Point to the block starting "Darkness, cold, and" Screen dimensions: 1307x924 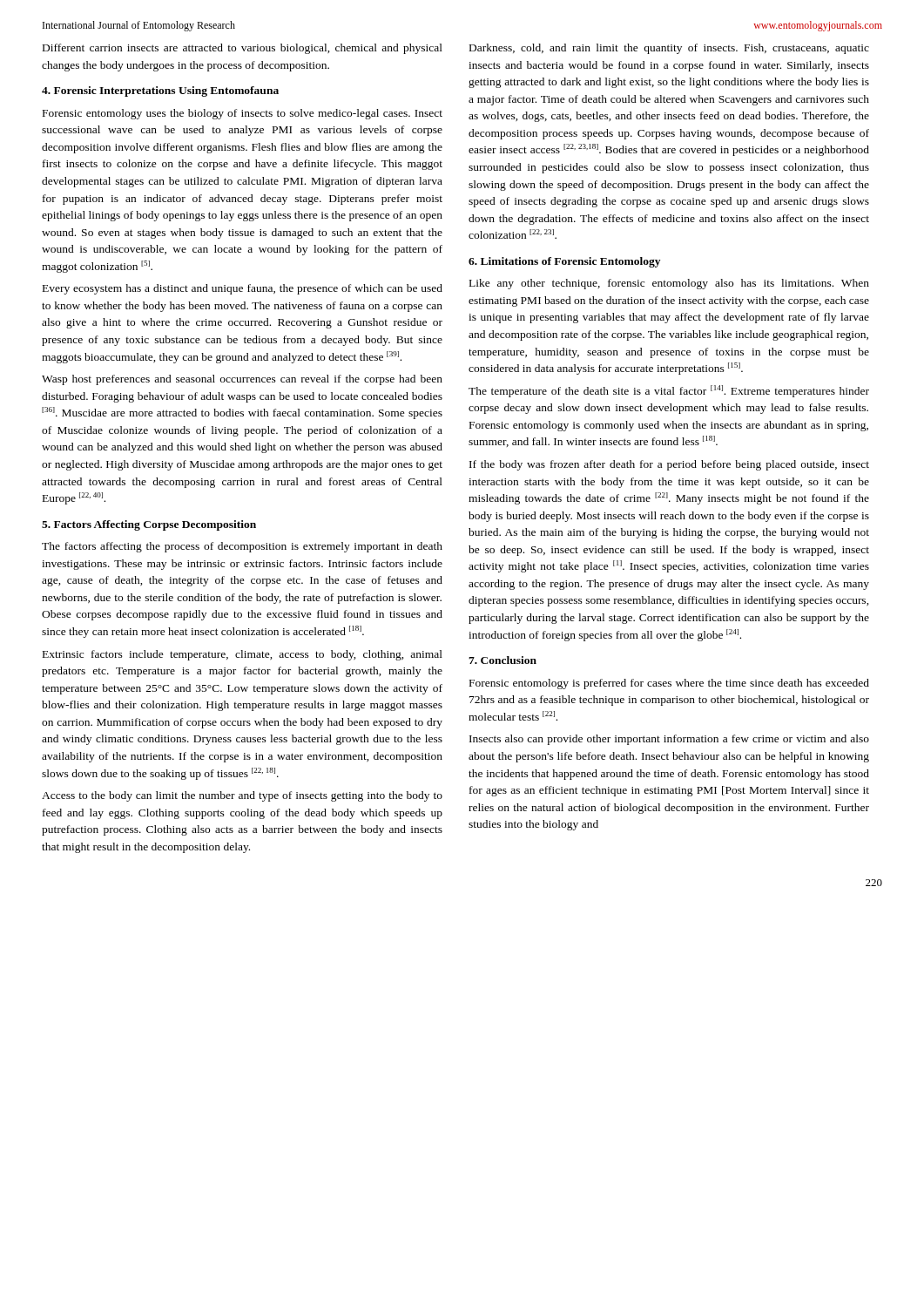pos(669,141)
